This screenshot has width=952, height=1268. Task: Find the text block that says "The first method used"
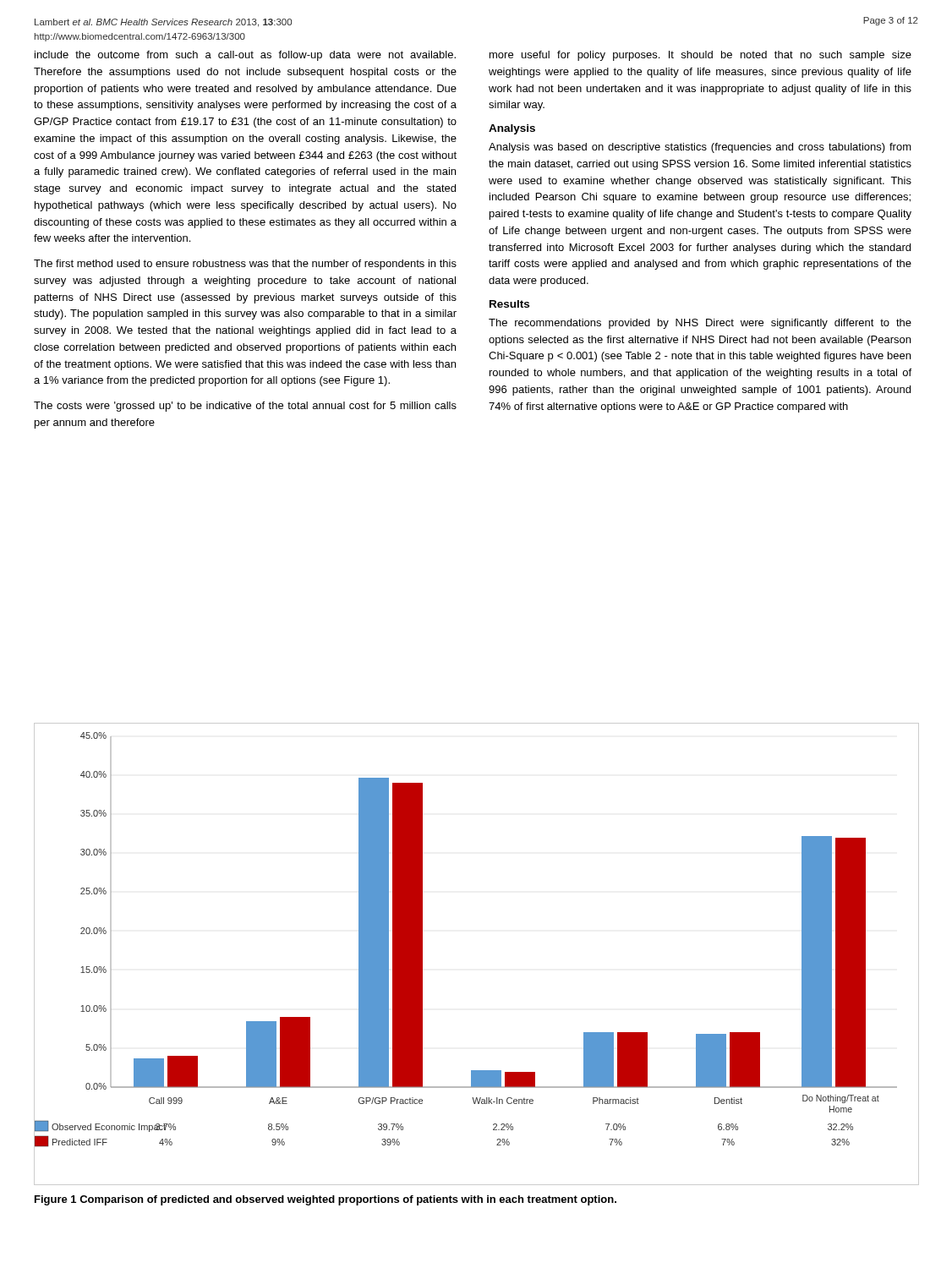click(245, 322)
